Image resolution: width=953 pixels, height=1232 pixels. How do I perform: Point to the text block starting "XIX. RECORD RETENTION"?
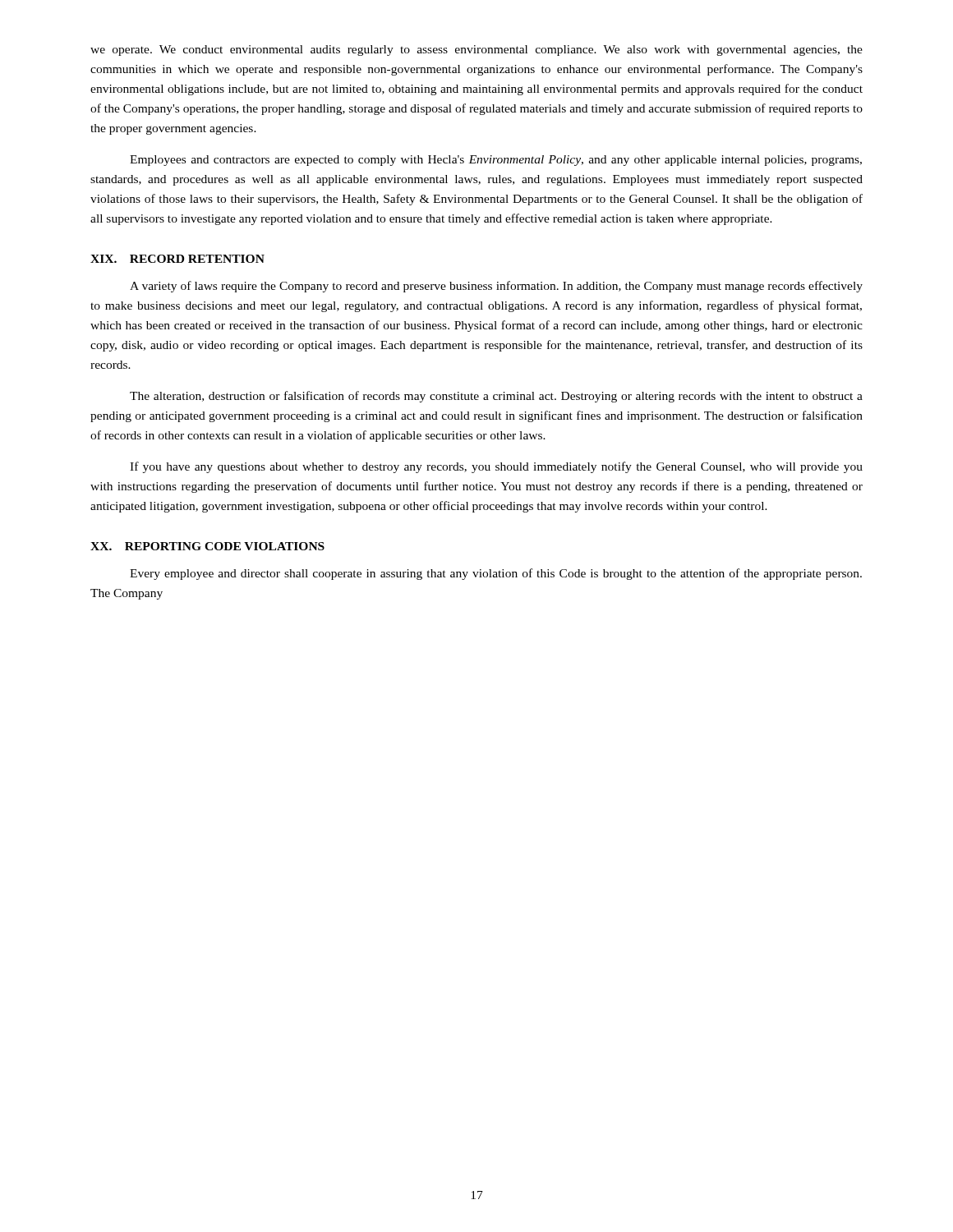(x=177, y=258)
